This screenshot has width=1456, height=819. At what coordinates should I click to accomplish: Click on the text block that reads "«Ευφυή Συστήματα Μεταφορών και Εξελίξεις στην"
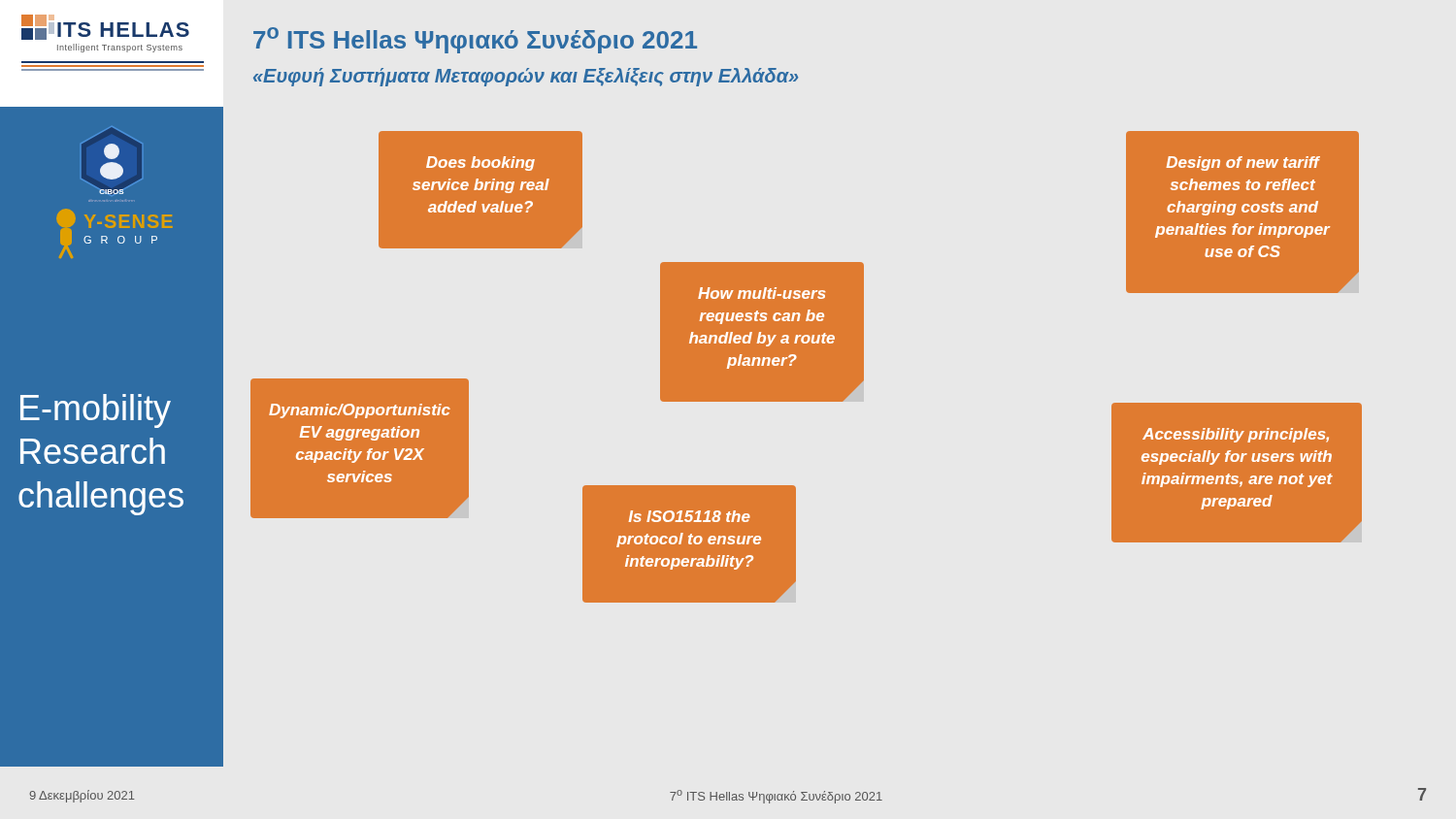526,76
